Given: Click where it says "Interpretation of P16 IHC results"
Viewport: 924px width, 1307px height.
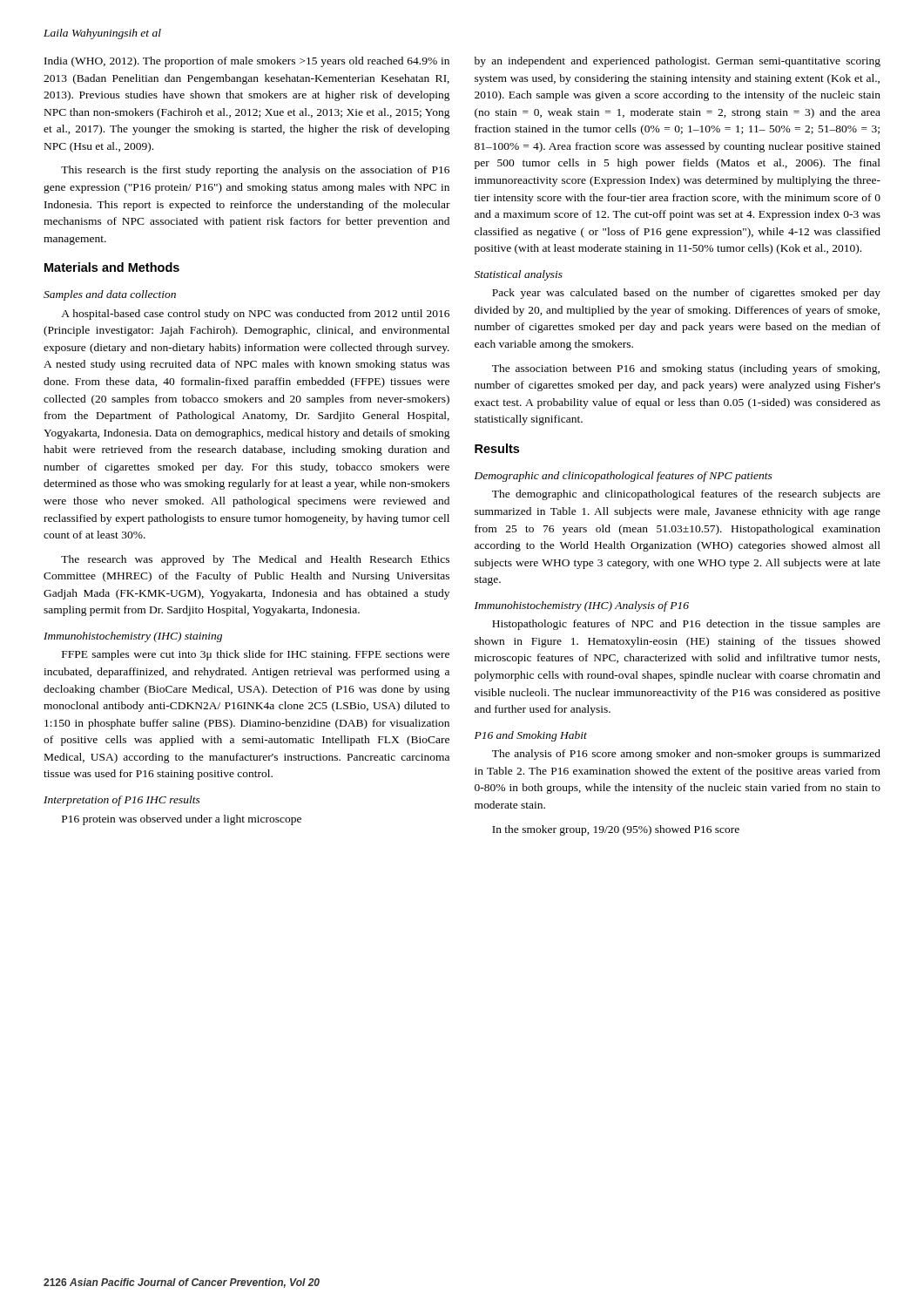Looking at the screenshot, I should pos(122,799).
